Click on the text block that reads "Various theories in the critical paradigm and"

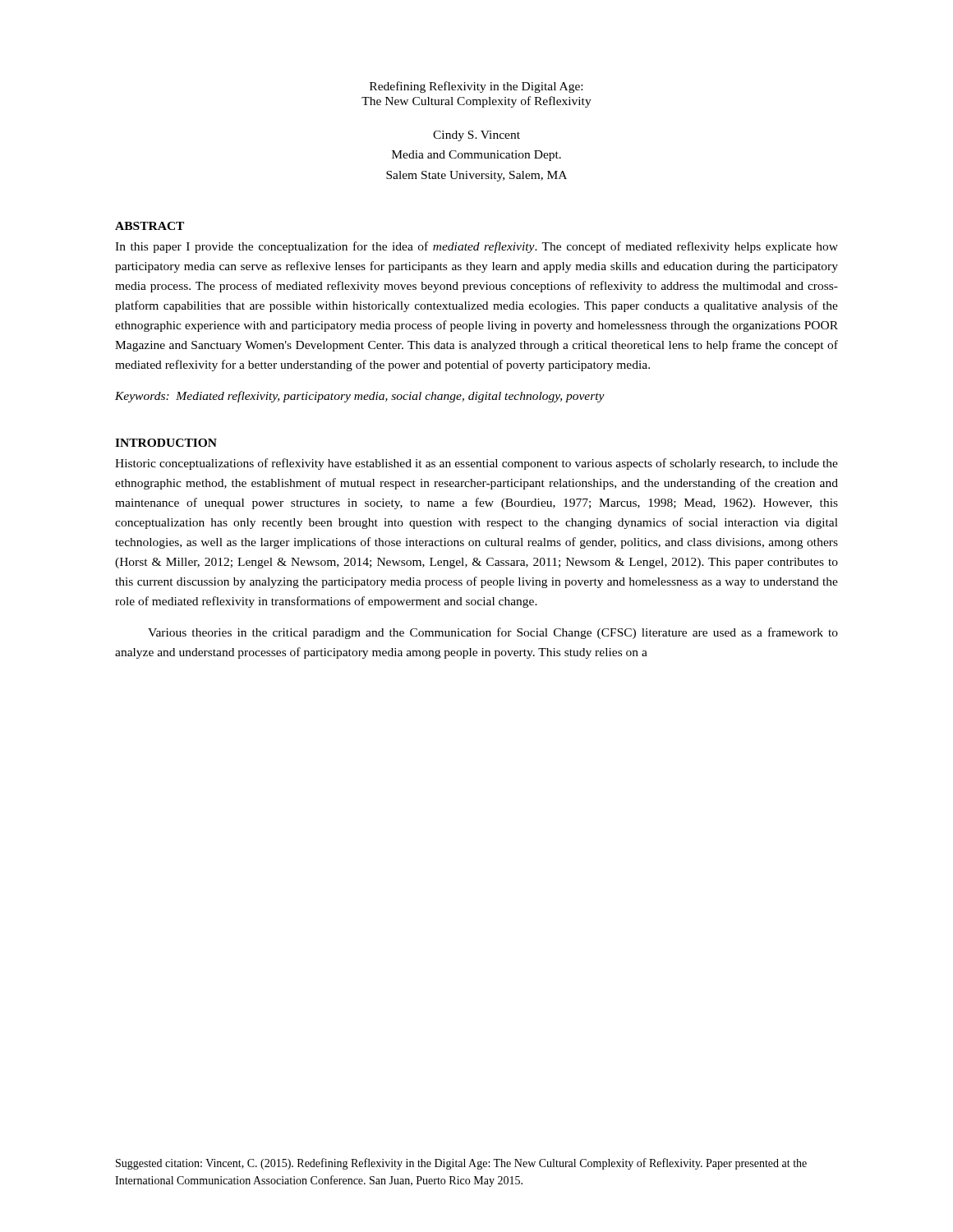[476, 642]
